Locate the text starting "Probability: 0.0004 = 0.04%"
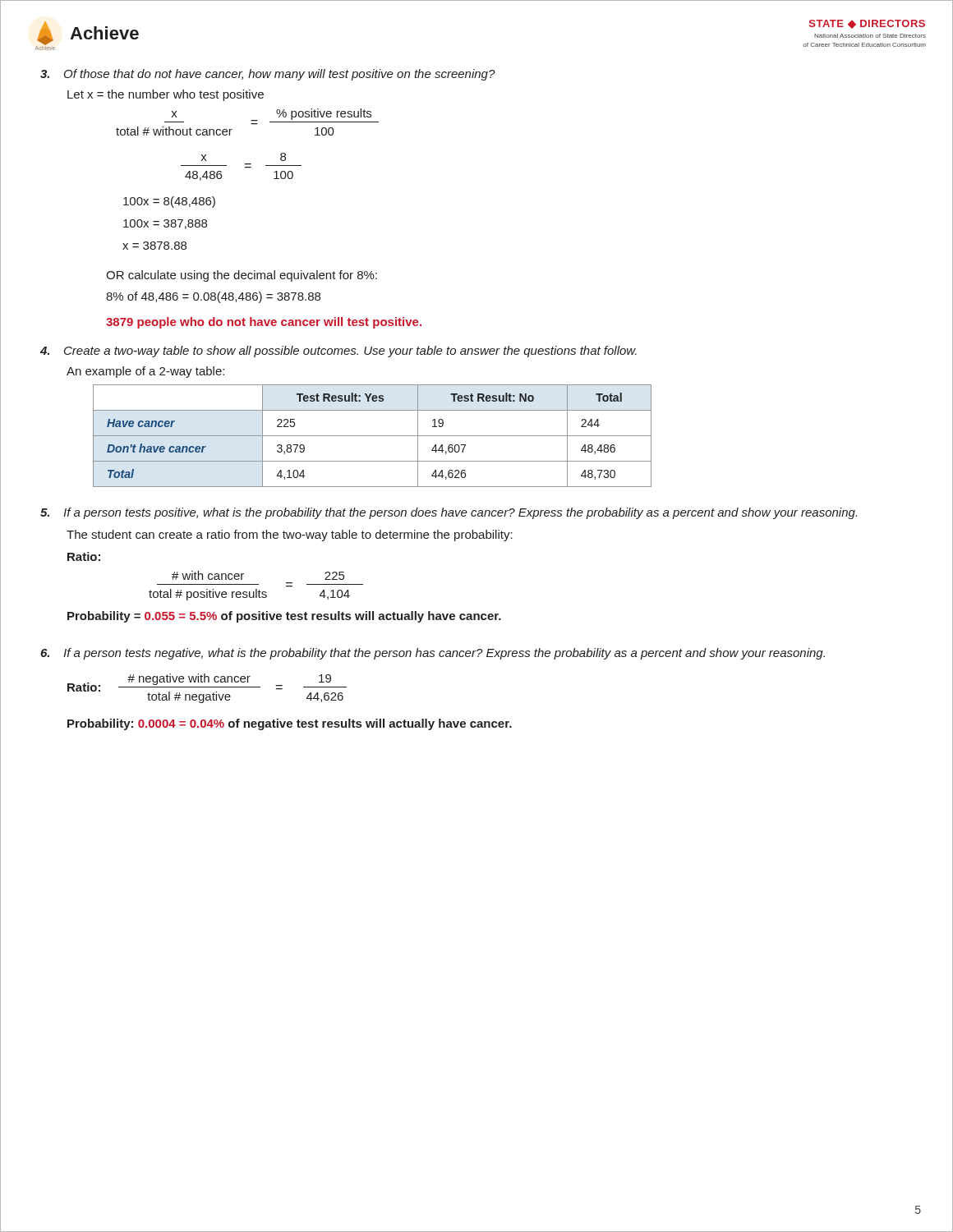The image size is (953, 1232). tap(289, 723)
